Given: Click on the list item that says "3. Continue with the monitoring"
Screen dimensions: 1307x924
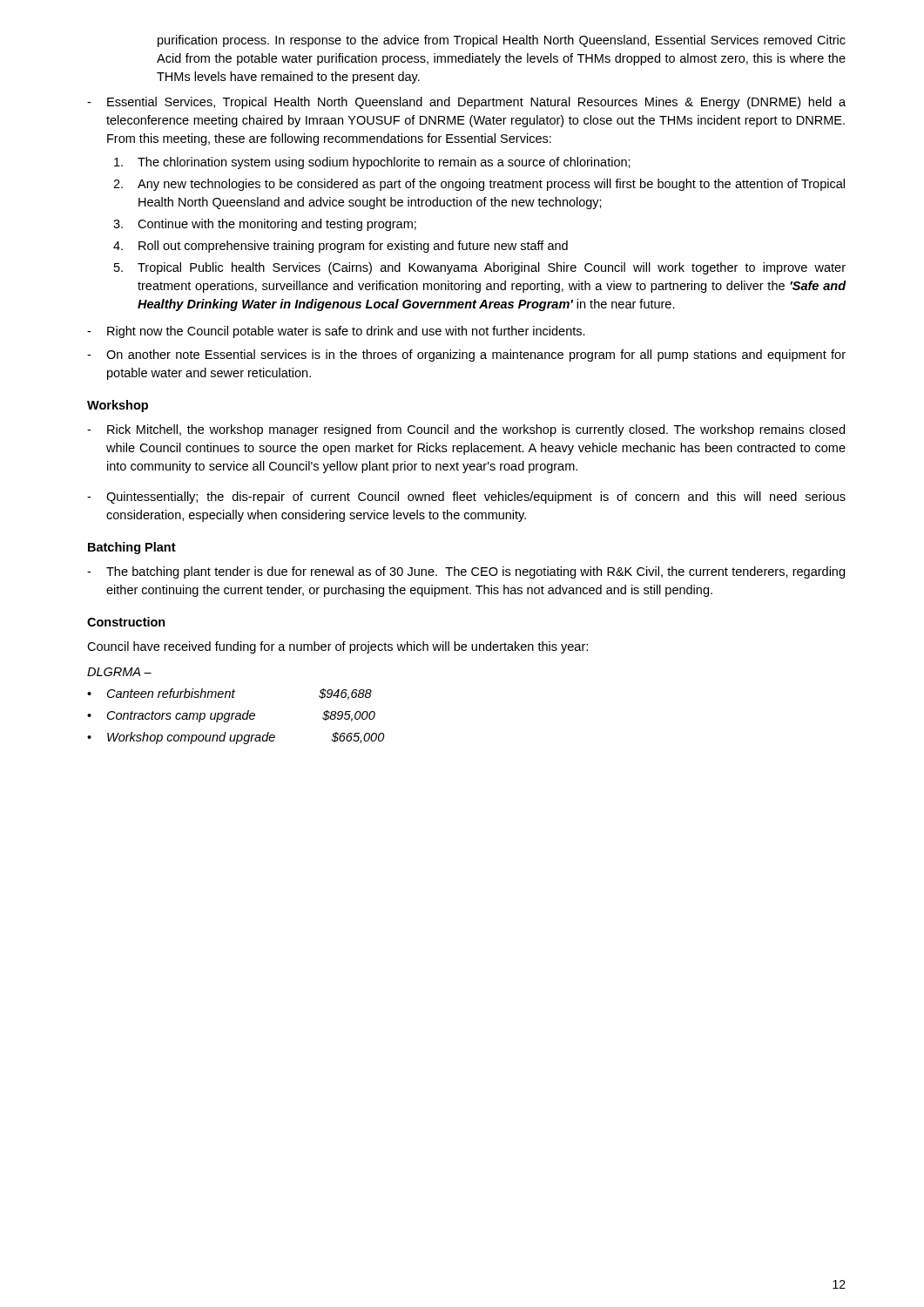Looking at the screenshot, I should (x=265, y=225).
